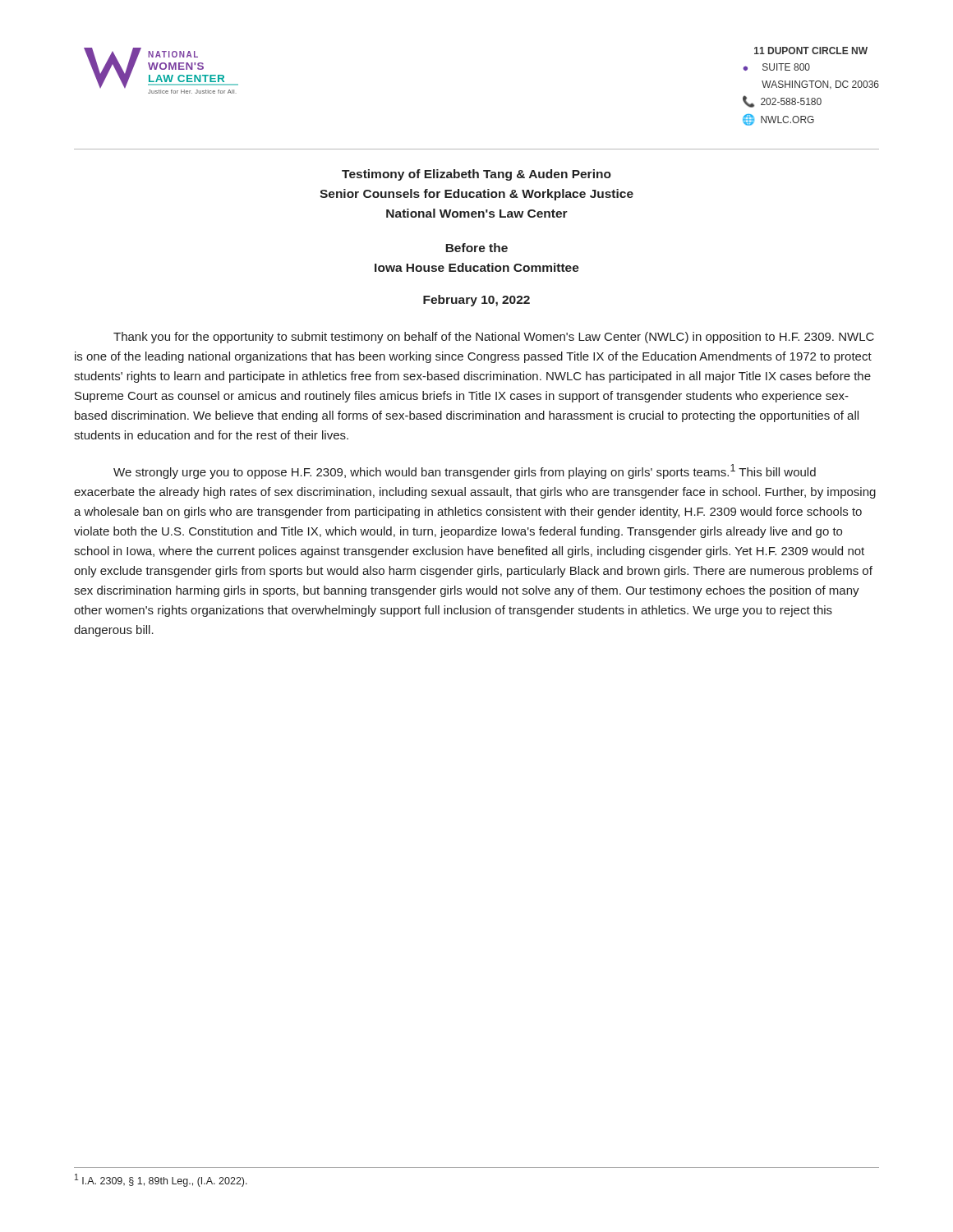Select the logo
The width and height of the screenshot is (953, 1232).
click(x=156, y=72)
